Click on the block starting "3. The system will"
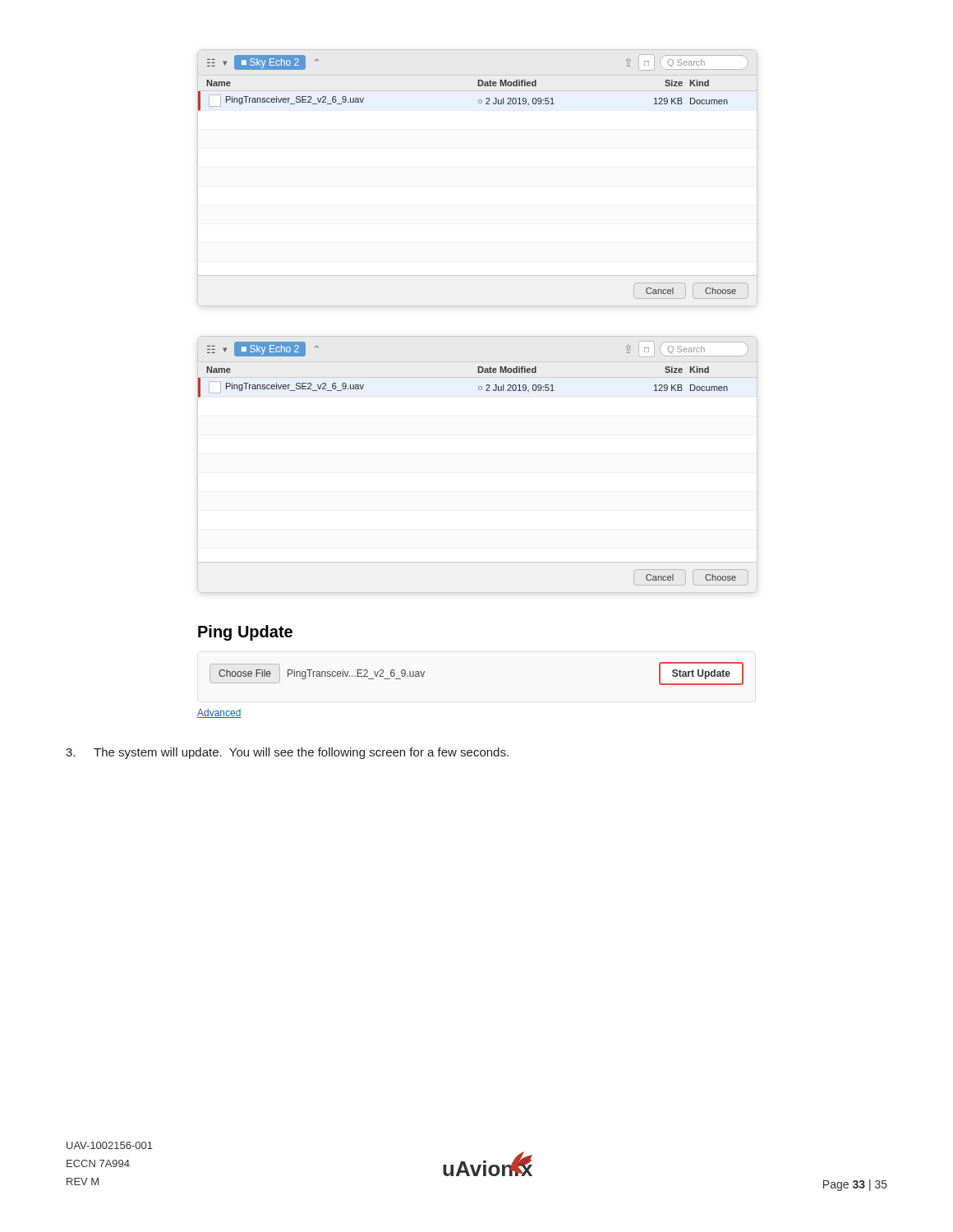The image size is (953, 1232). [288, 752]
